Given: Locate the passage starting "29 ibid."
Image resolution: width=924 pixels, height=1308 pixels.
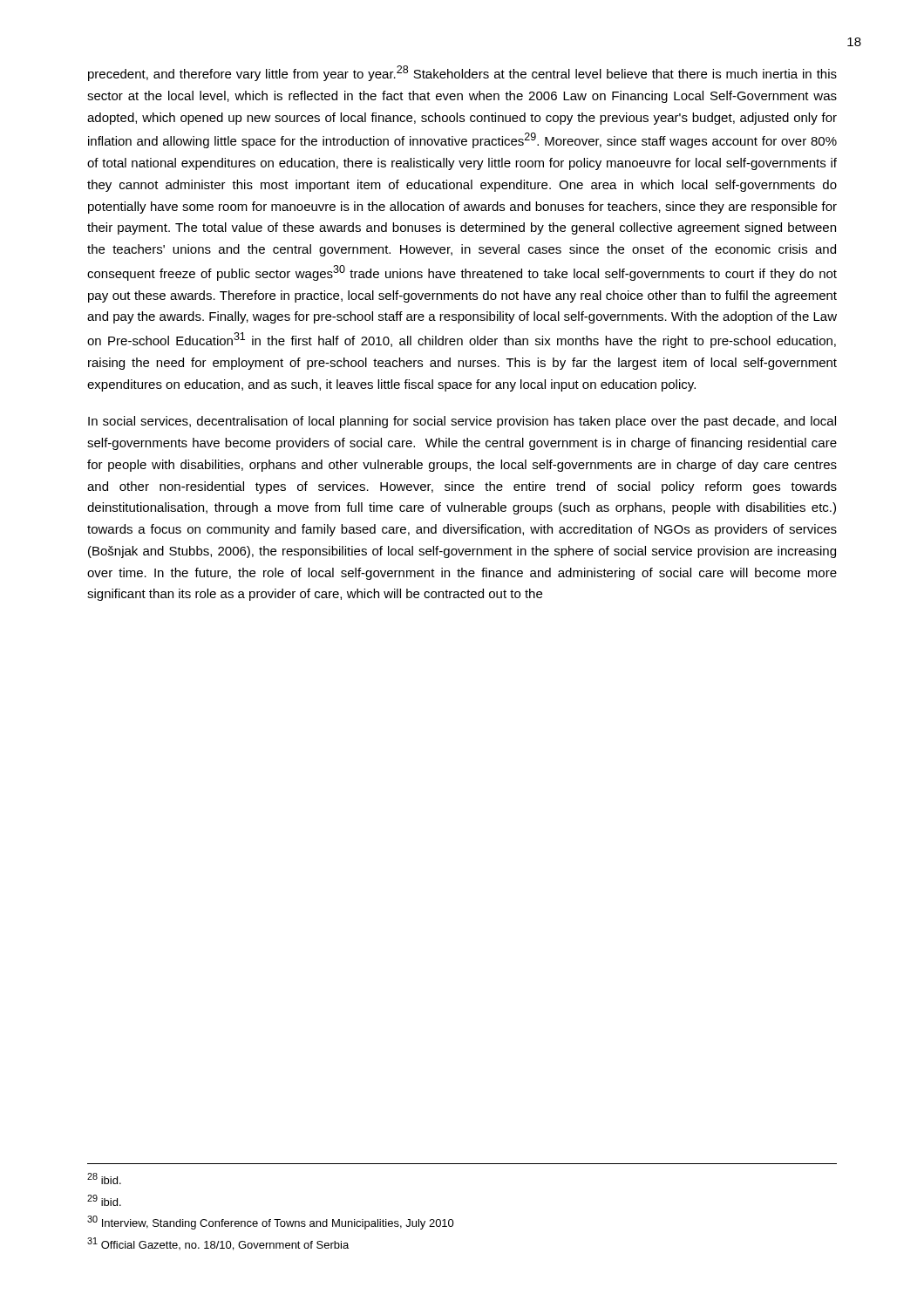Looking at the screenshot, I should tap(104, 1200).
